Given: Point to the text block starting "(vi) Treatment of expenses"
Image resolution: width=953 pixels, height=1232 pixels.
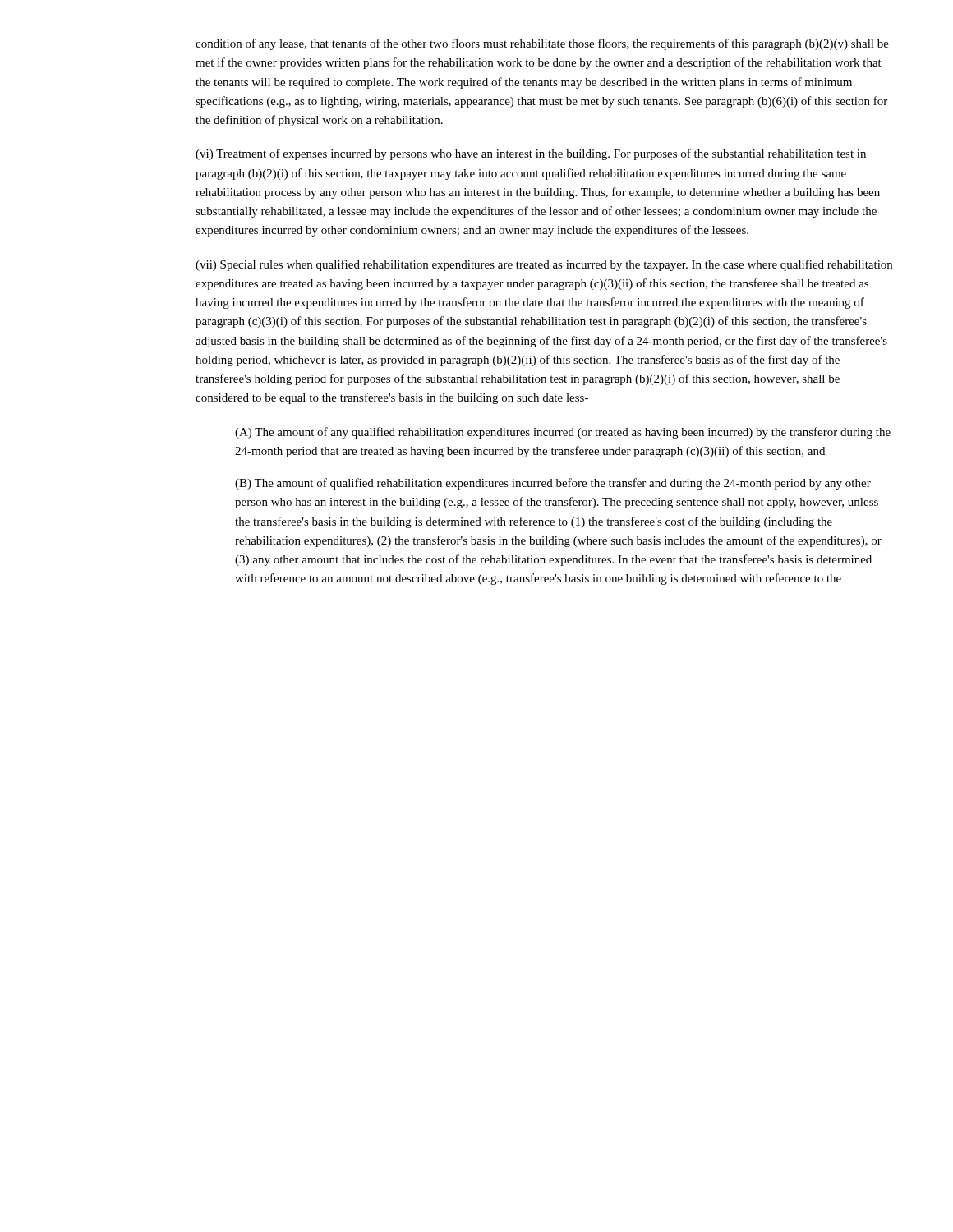Looking at the screenshot, I should click(538, 192).
